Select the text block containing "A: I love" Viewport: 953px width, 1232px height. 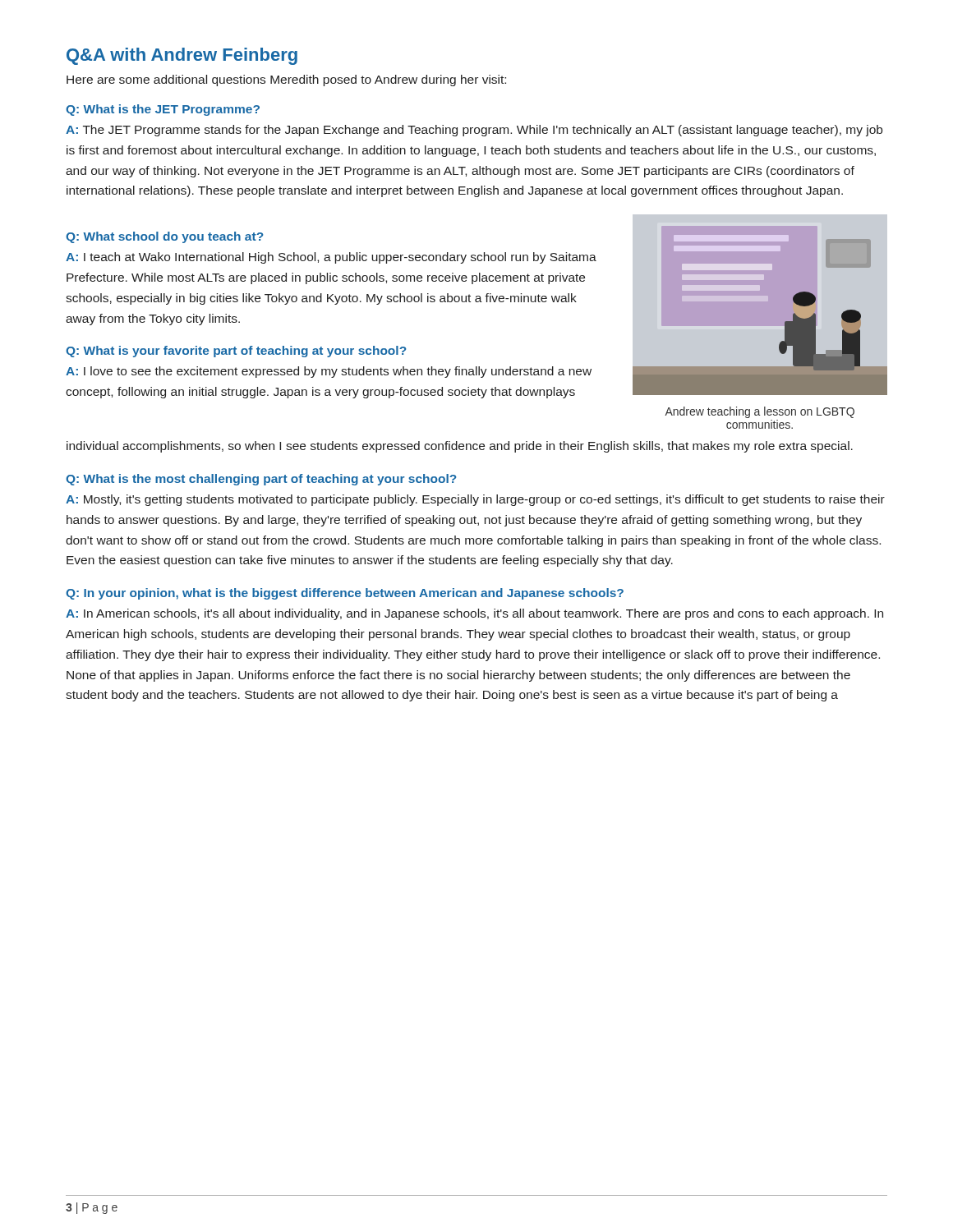[329, 381]
